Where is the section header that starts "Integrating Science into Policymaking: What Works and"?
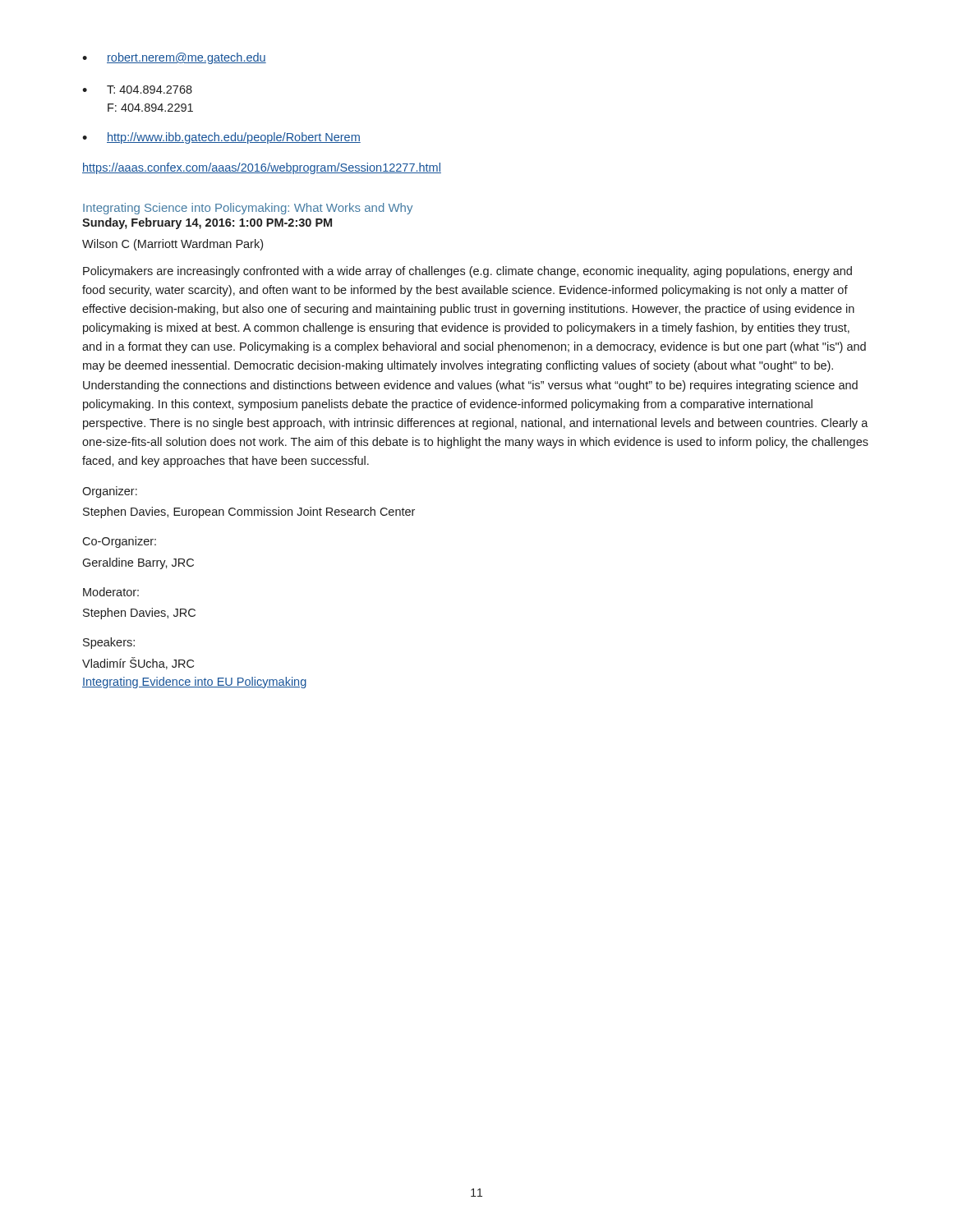Viewport: 953px width, 1232px height. click(247, 207)
